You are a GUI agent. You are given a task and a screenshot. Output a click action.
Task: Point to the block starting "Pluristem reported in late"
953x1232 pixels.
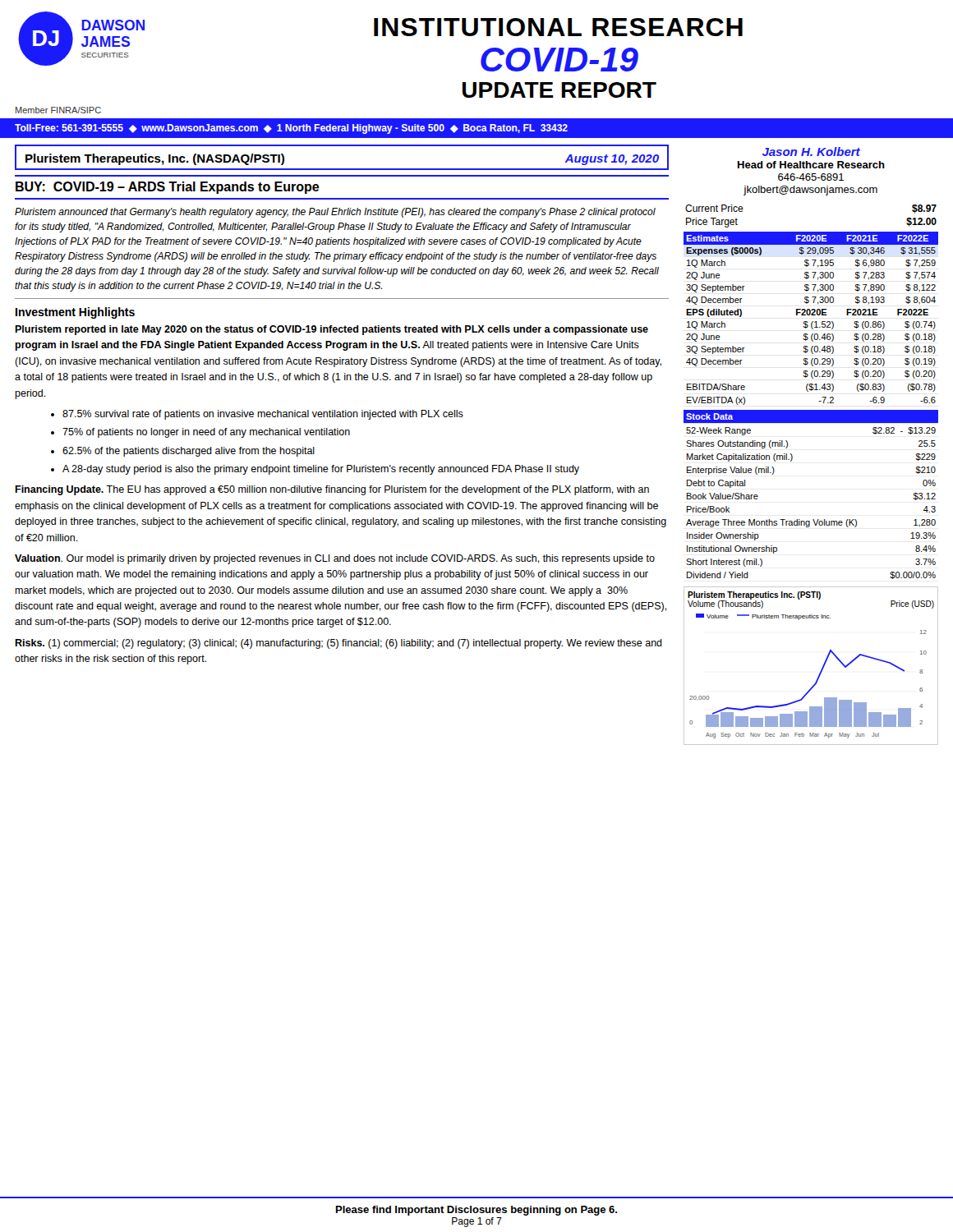339,361
